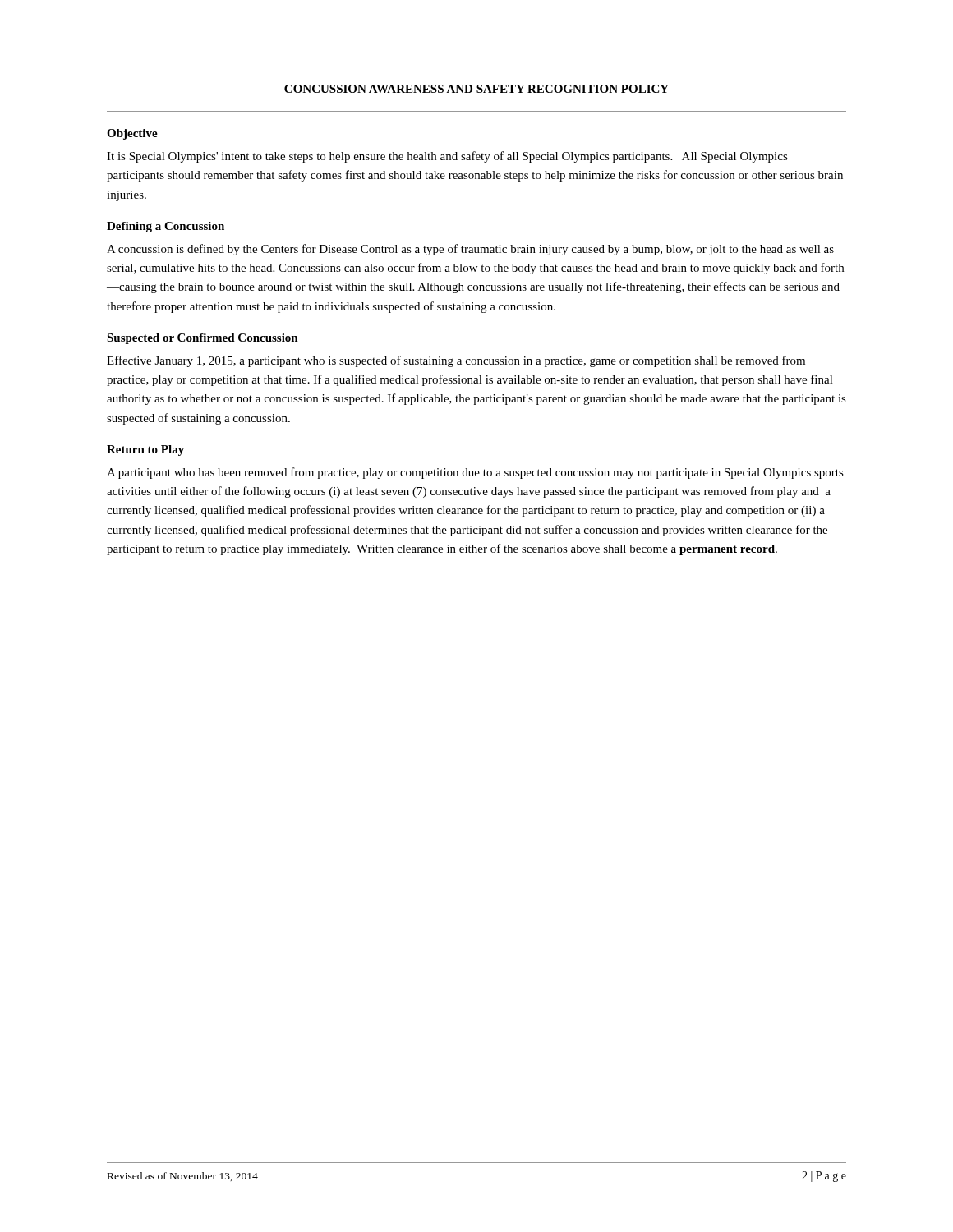This screenshot has height=1232, width=953.
Task: Click on the text block containing "A participant who has been removed"
Action: click(475, 510)
